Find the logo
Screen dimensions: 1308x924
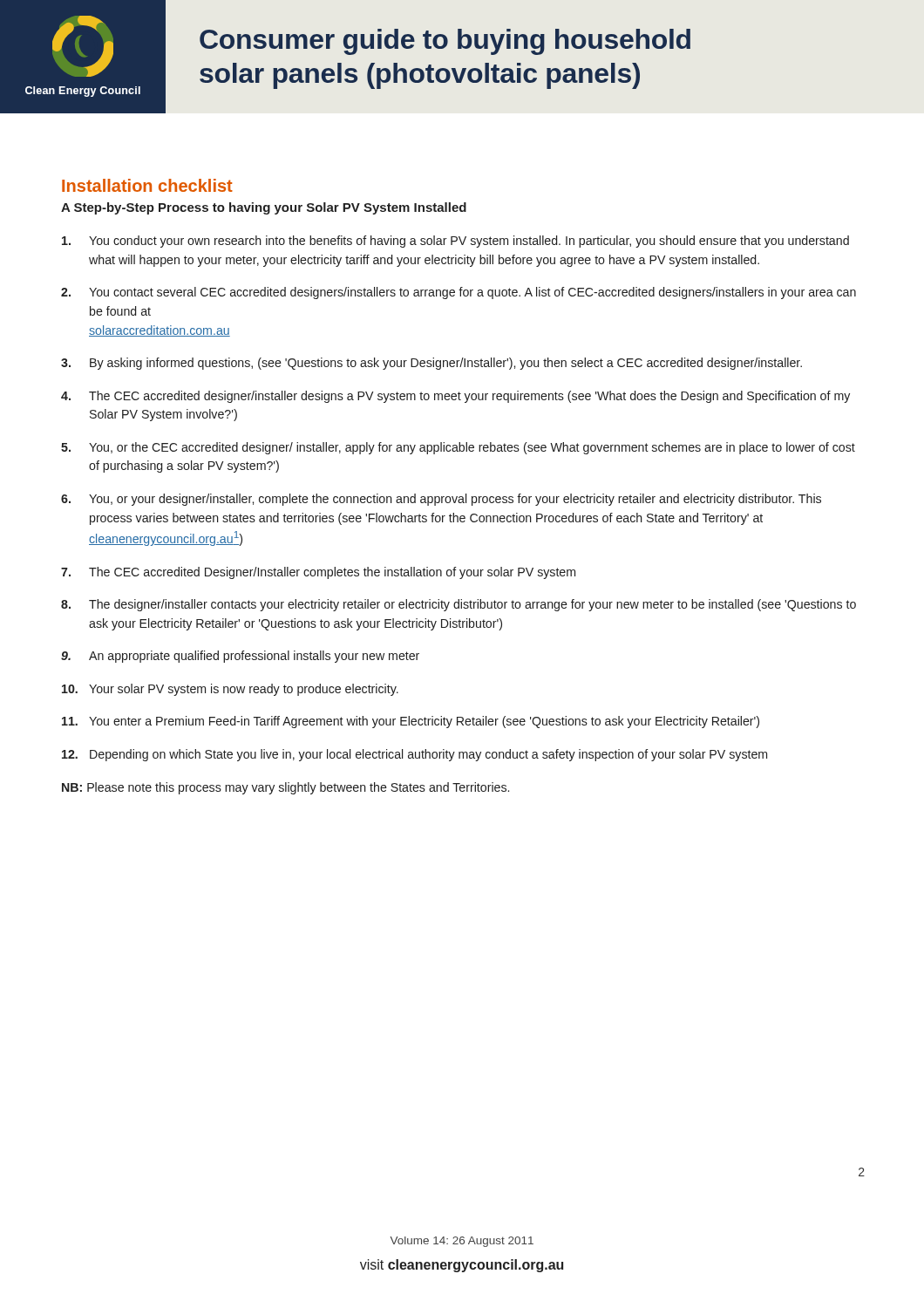pyautogui.click(x=83, y=57)
